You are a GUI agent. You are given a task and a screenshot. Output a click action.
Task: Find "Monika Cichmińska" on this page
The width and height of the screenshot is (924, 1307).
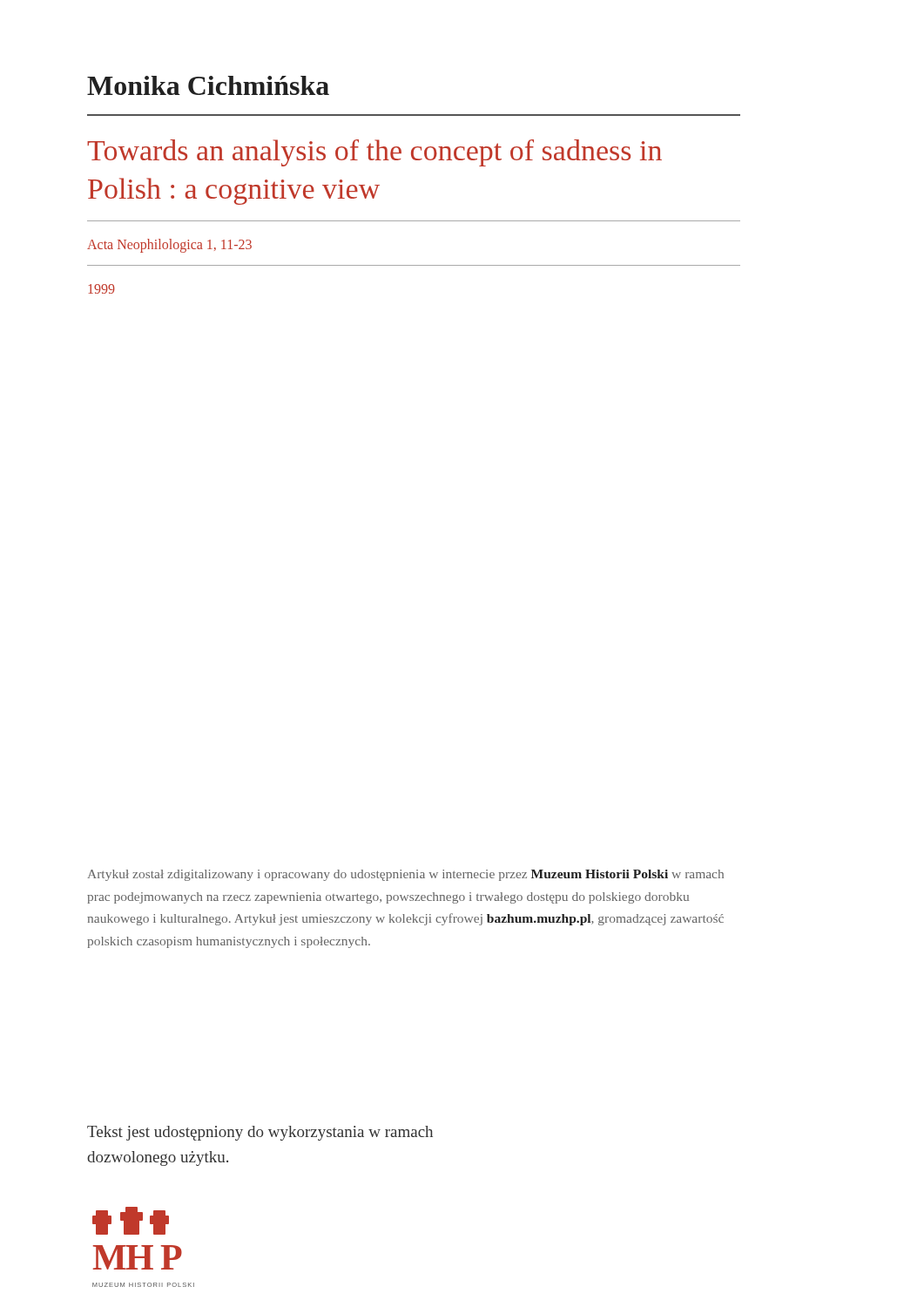[x=208, y=85]
